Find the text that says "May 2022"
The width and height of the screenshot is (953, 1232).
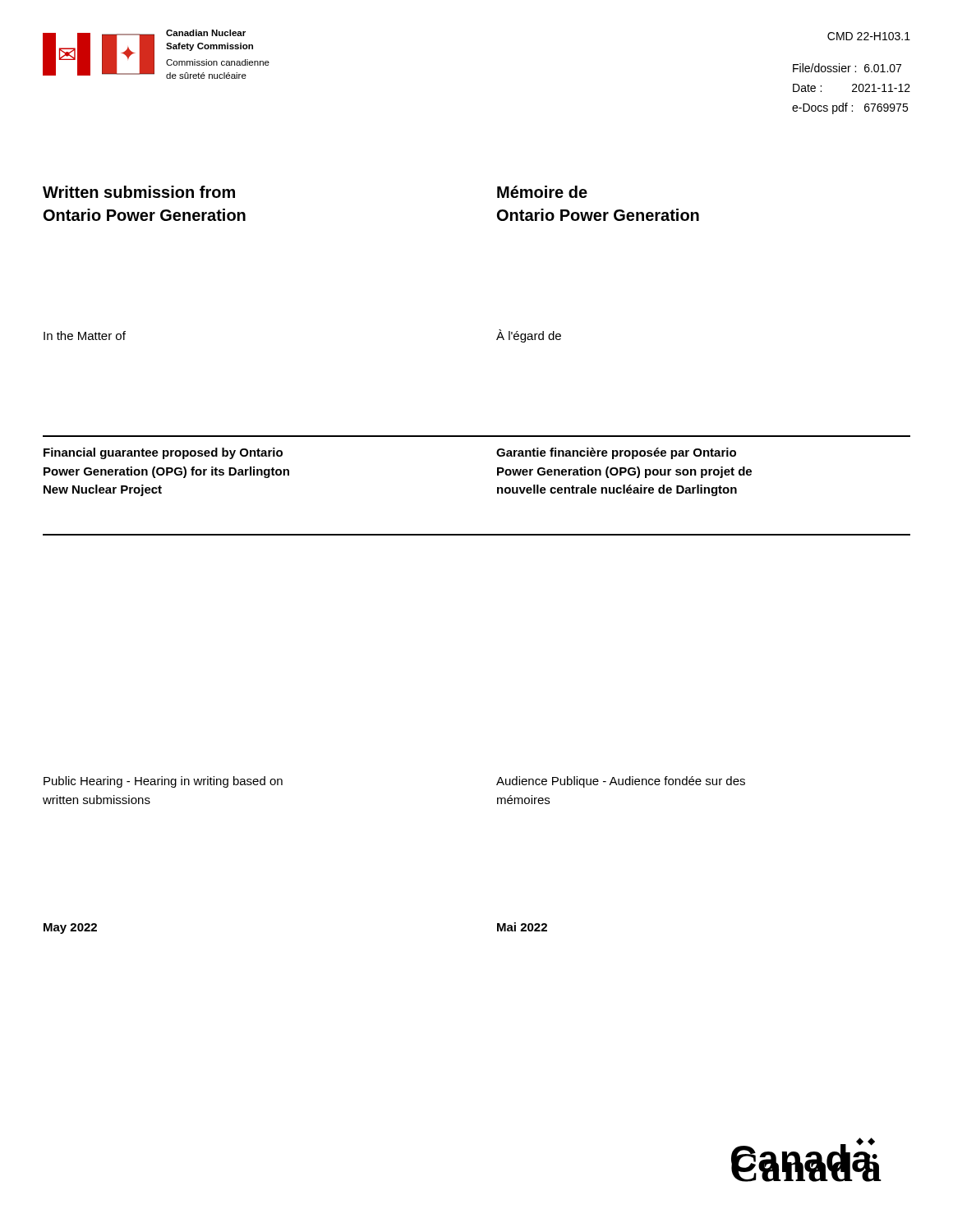point(70,927)
